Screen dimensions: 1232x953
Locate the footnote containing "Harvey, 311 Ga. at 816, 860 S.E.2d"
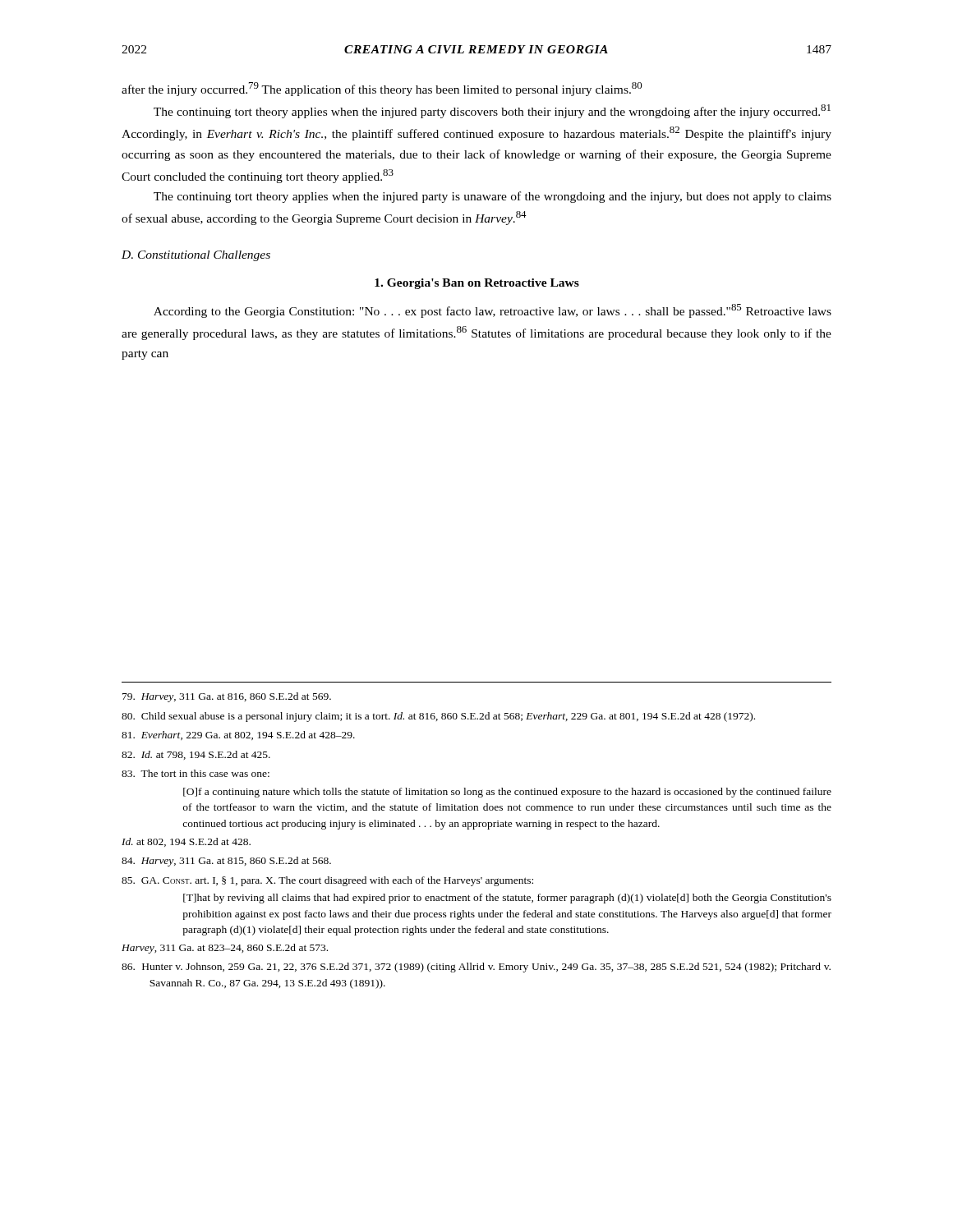[240, 696]
